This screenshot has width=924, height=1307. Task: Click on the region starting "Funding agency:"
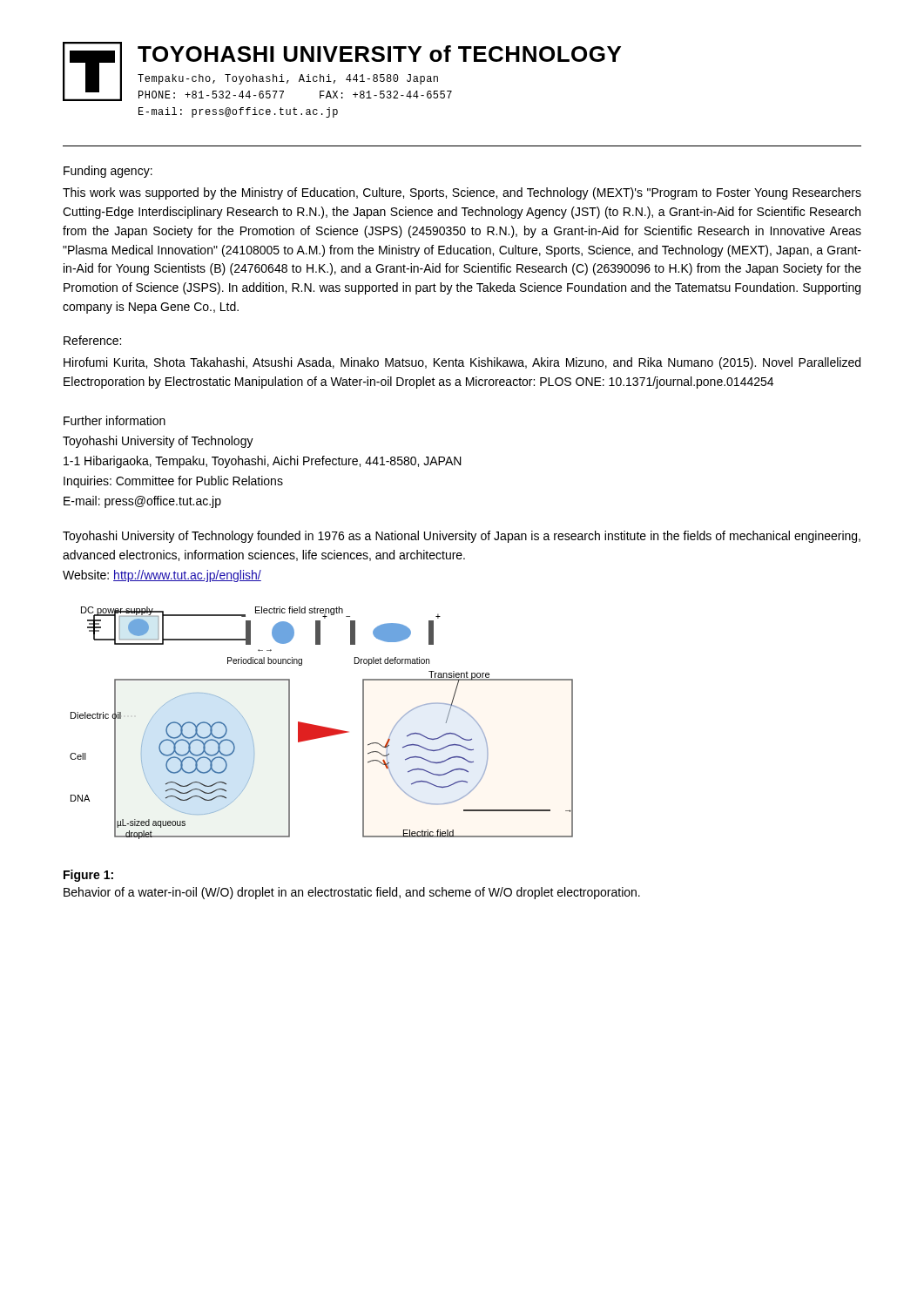108,171
